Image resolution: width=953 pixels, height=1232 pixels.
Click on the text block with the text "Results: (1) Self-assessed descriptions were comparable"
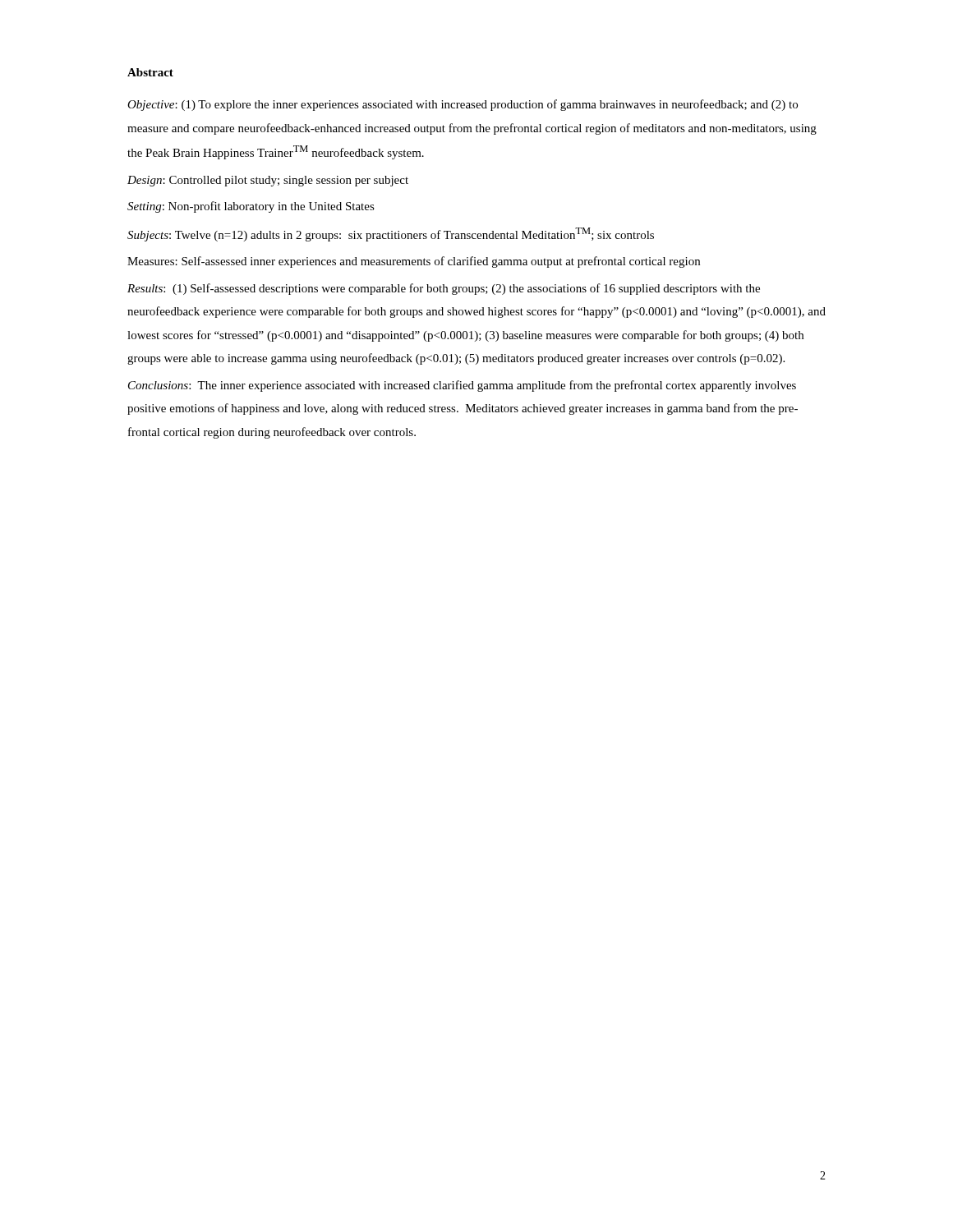pyautogui.click(x=476, y=323)
